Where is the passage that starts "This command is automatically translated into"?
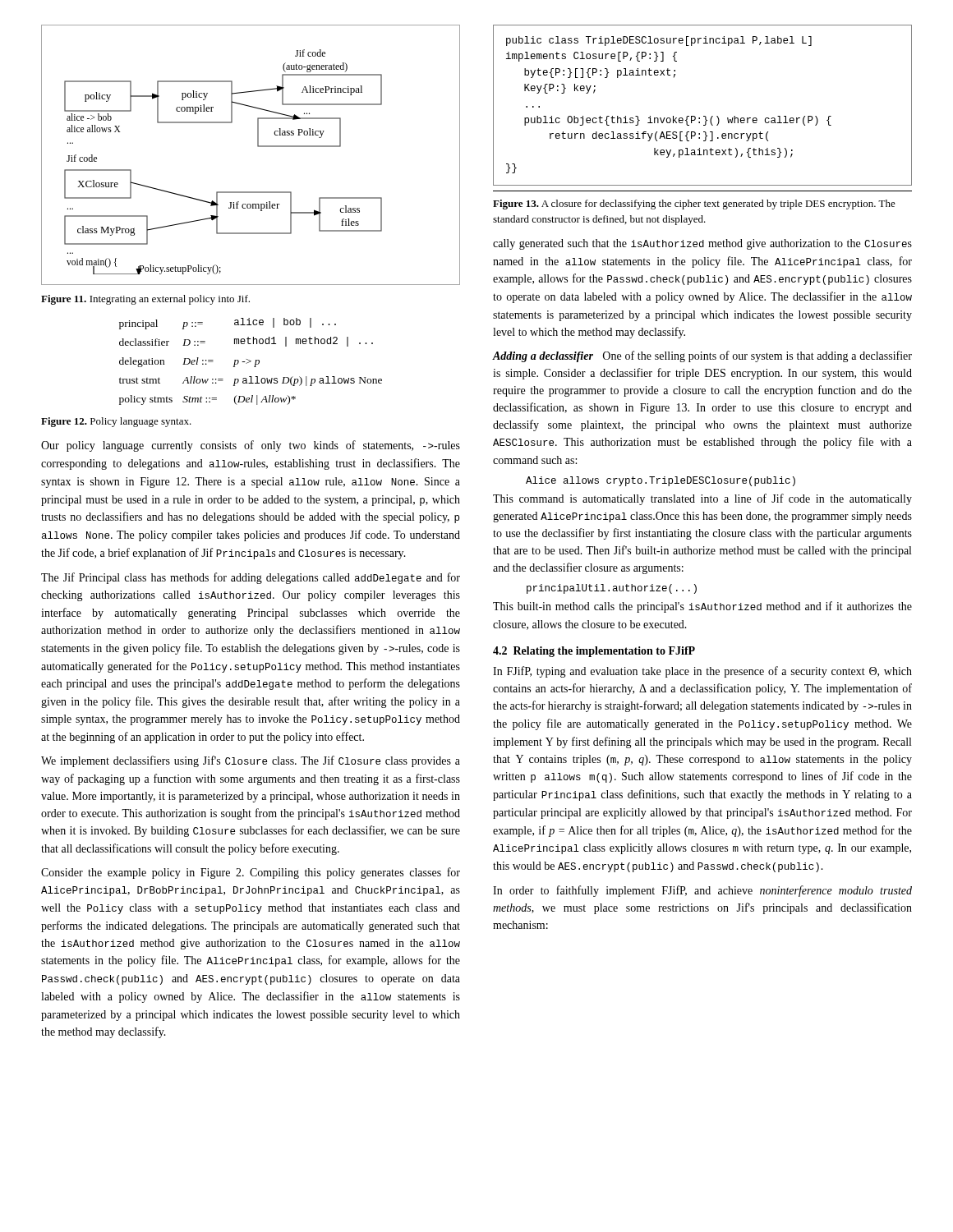Image resolution: width=953 pixels, height=1232 pixels. point(702,533)
